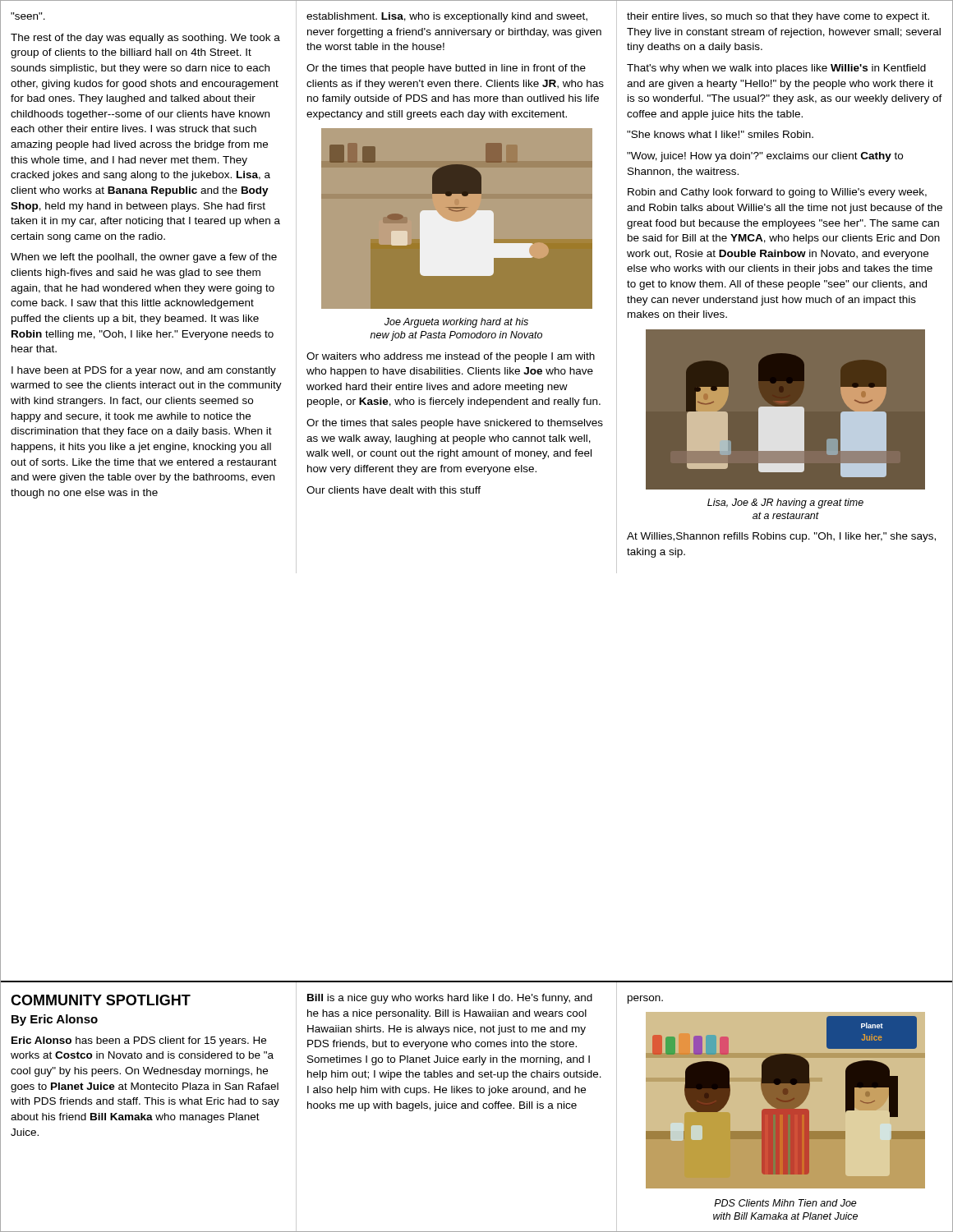953x1232 pixels.
Task: Select the section header with the text "By Eric Alonso"
Action: pos(54,1019)
